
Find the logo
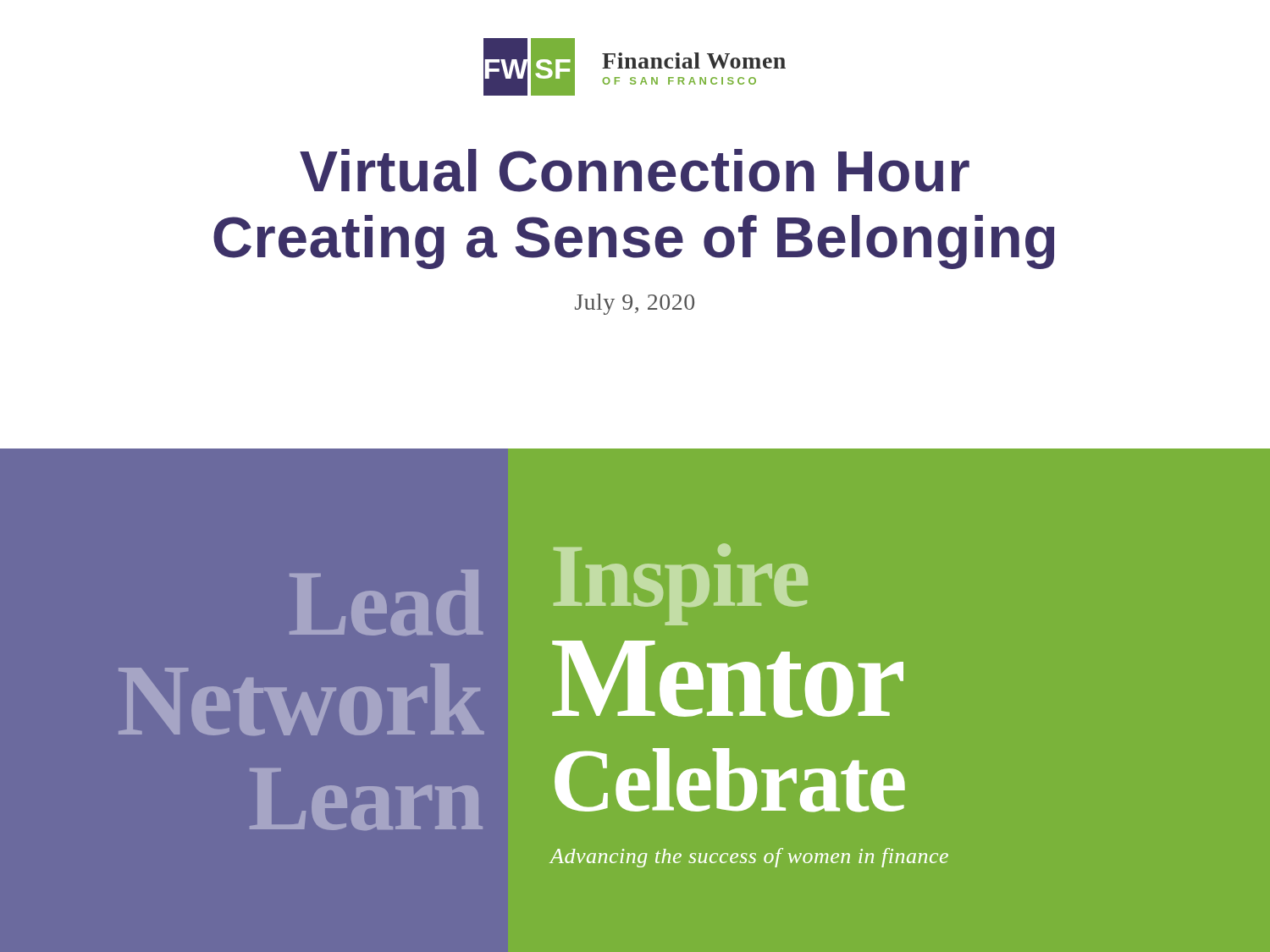[x=635, y=67]
